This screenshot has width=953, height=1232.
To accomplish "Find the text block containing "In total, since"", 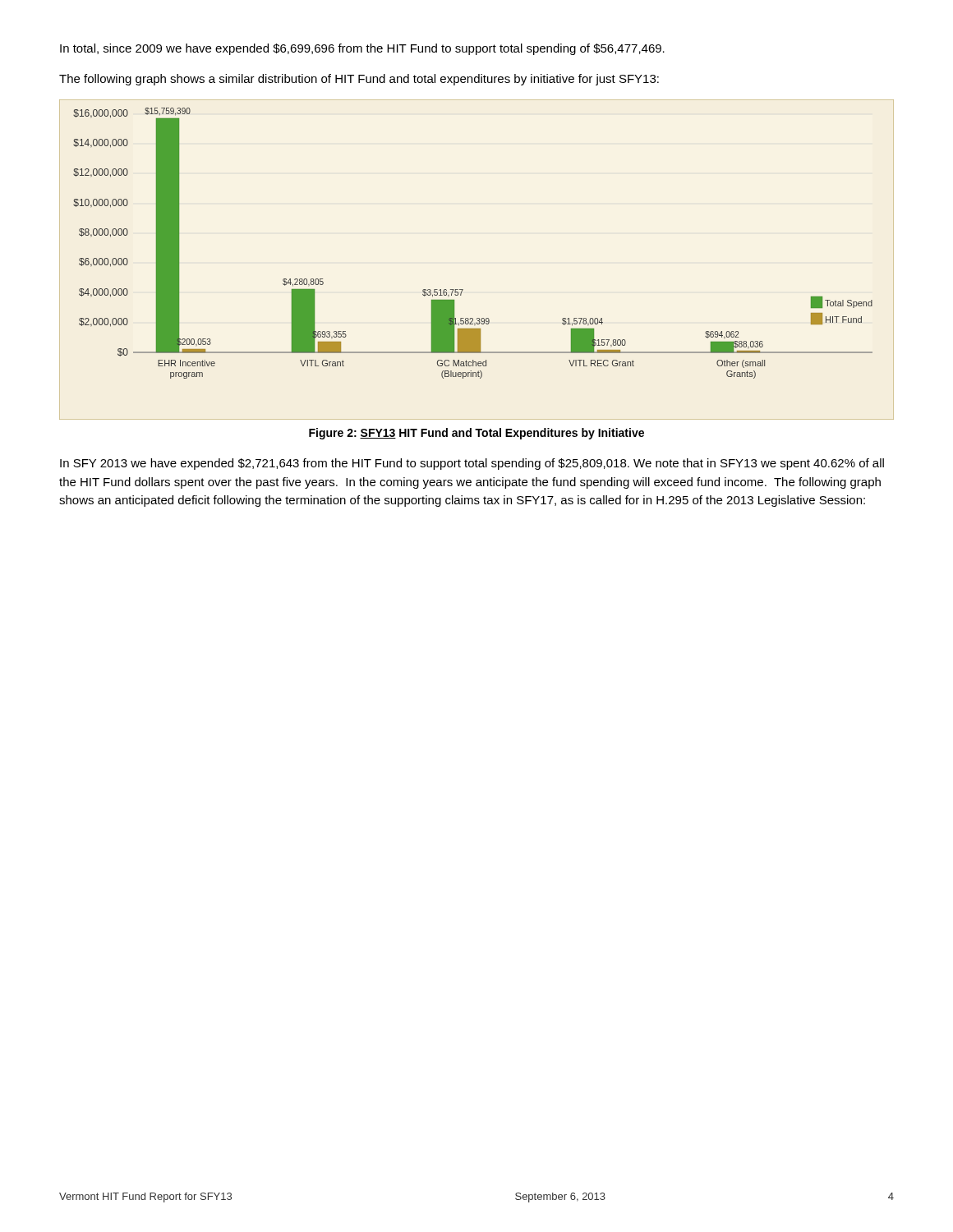I will (x=362, y=48).
